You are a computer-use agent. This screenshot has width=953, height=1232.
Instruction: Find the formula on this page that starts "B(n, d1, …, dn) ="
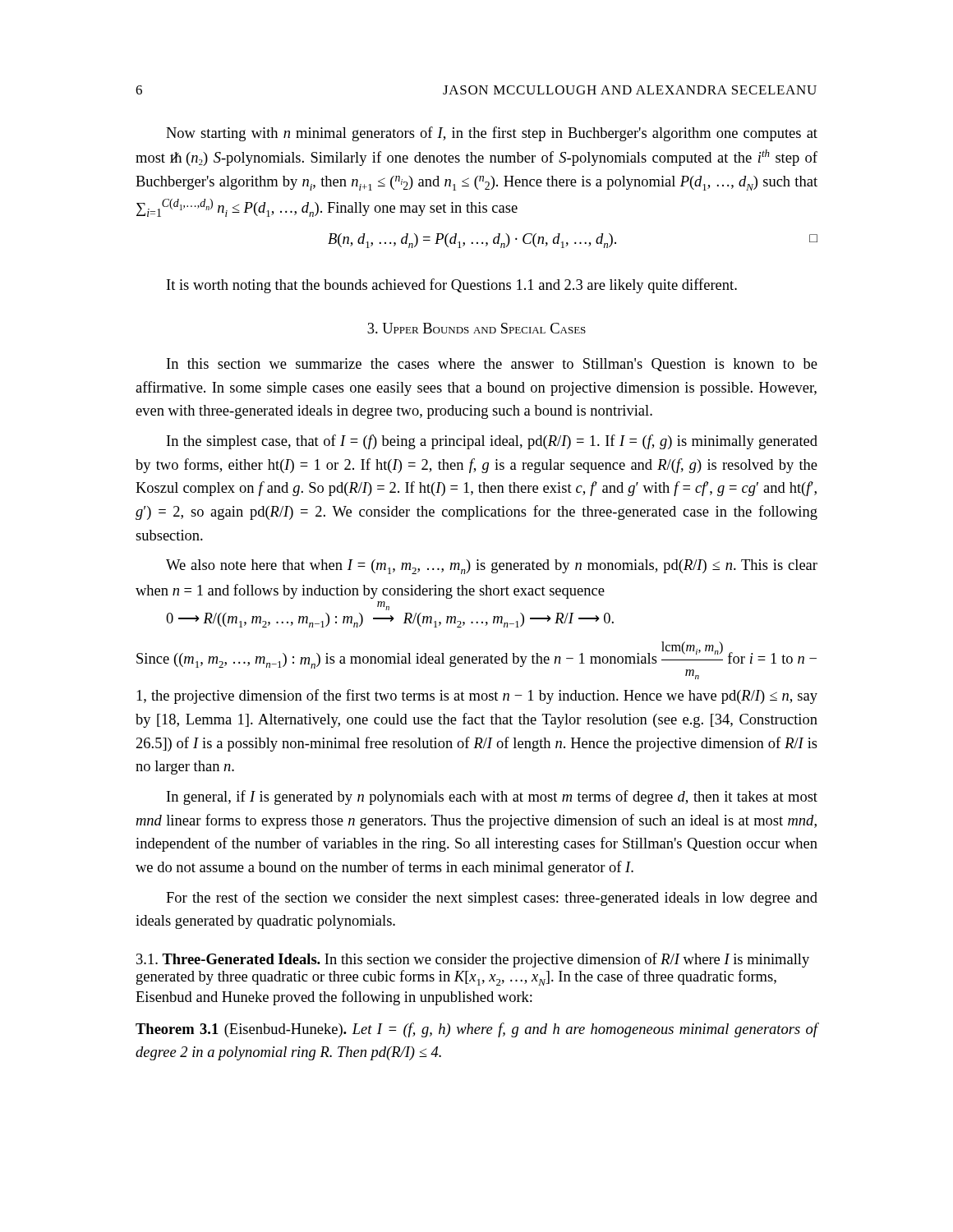coord(573,240)
